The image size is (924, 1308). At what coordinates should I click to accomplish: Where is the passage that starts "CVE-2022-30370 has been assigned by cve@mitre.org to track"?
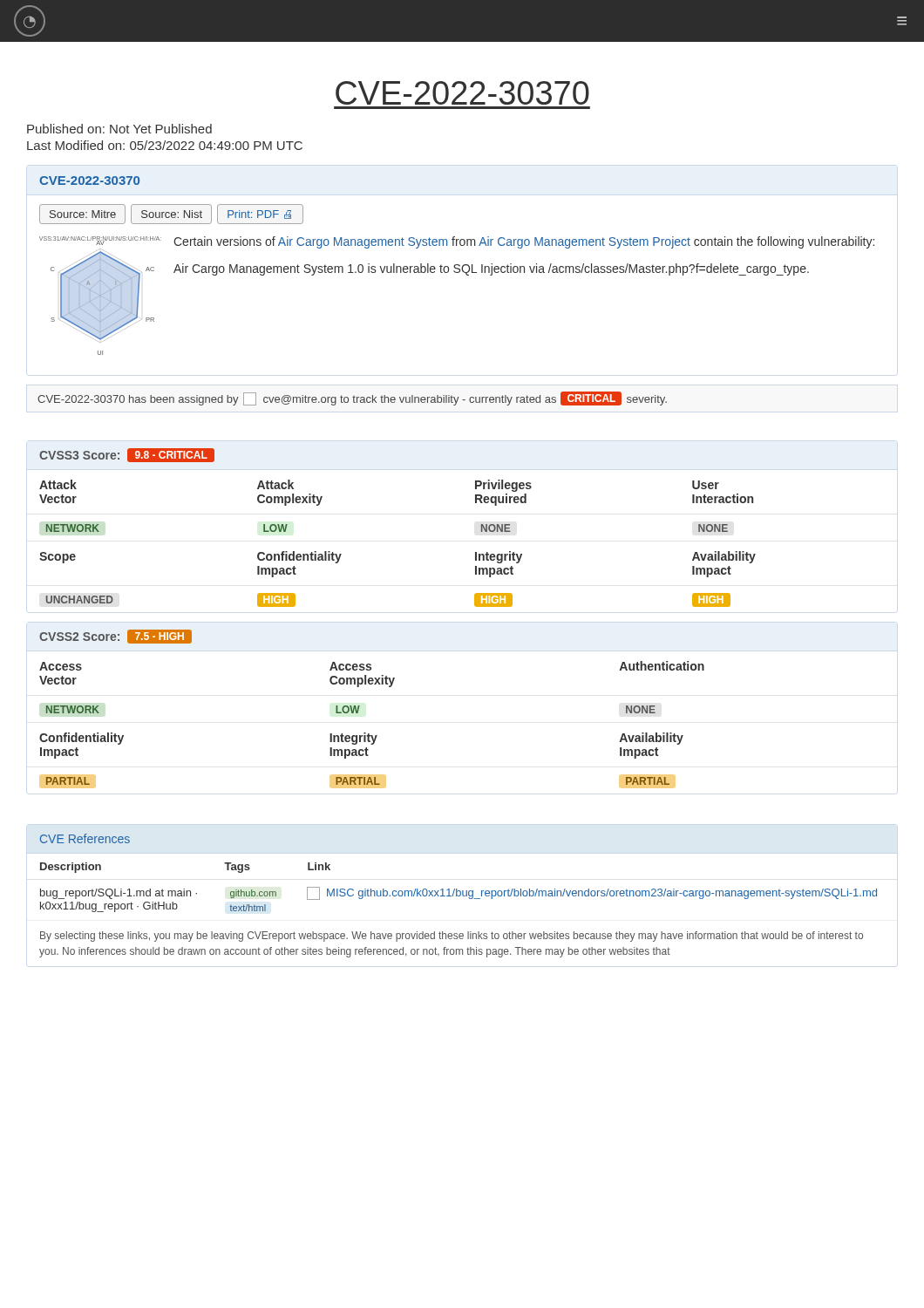click(353, 398)
